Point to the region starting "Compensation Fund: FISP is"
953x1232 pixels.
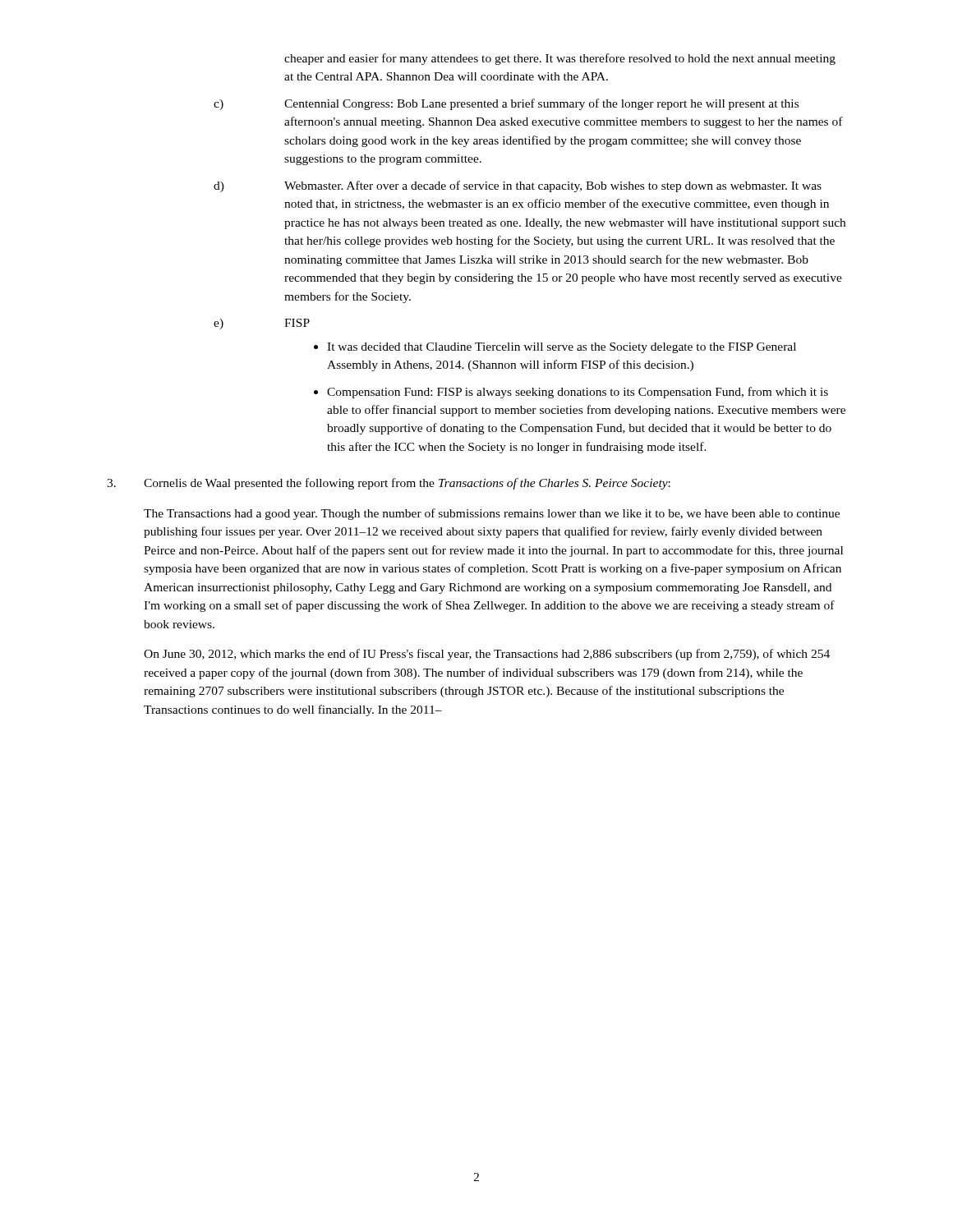(586, 419)
